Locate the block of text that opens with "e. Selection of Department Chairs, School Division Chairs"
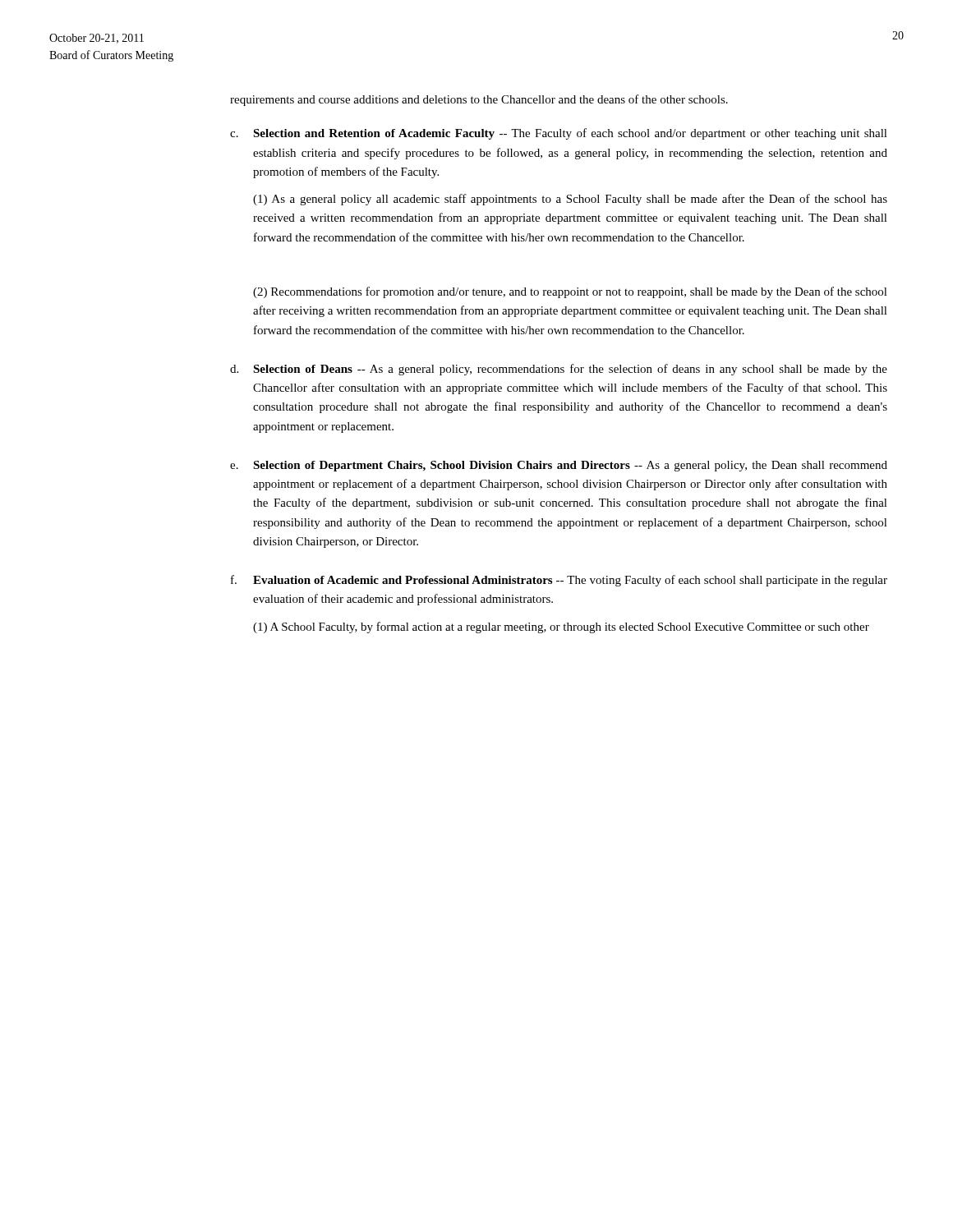 [x=559, y=507]
